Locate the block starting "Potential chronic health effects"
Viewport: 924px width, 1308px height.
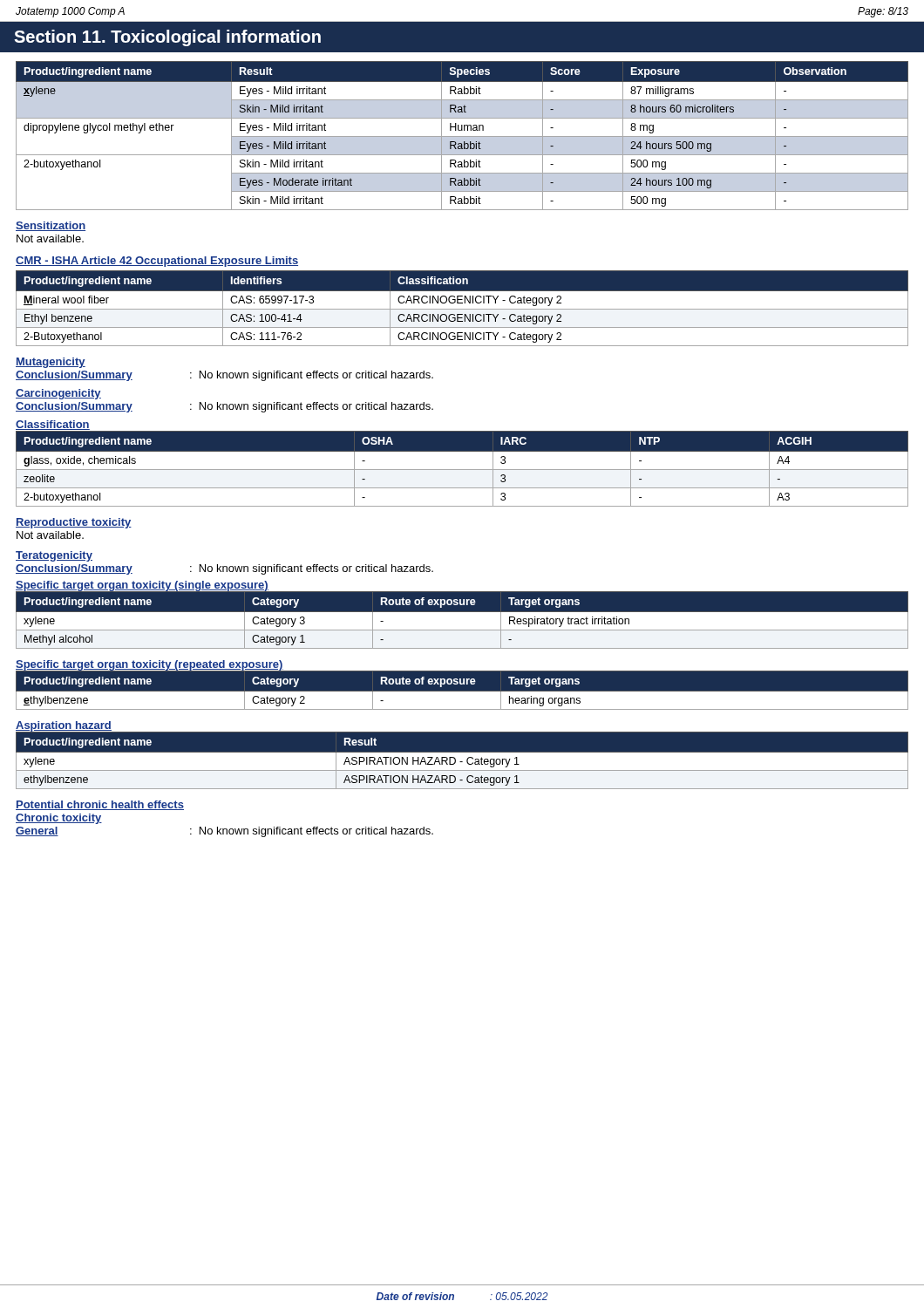click(100, 804)
